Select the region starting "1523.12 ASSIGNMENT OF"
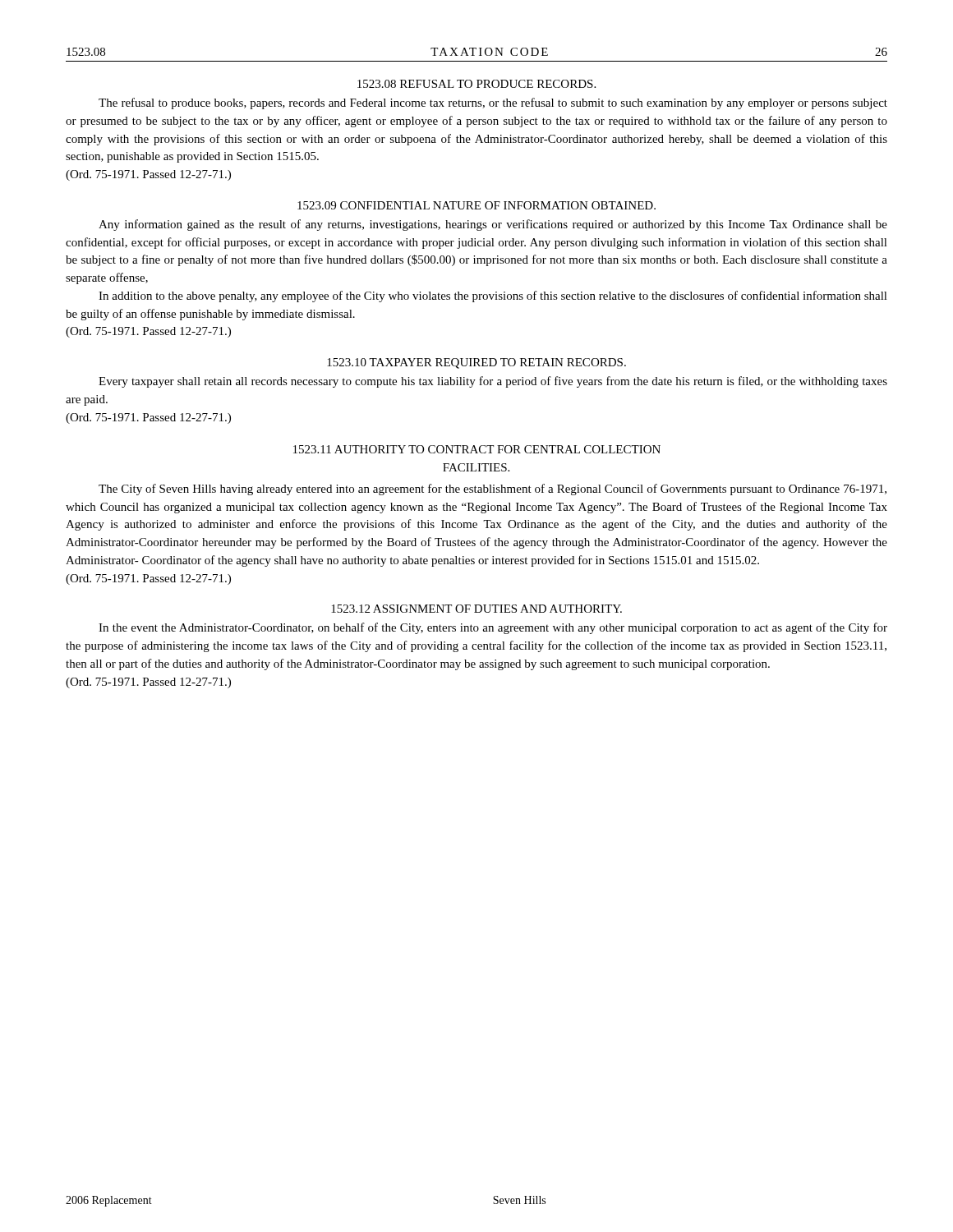This screenshot has height=1232, width=953. 476,609
